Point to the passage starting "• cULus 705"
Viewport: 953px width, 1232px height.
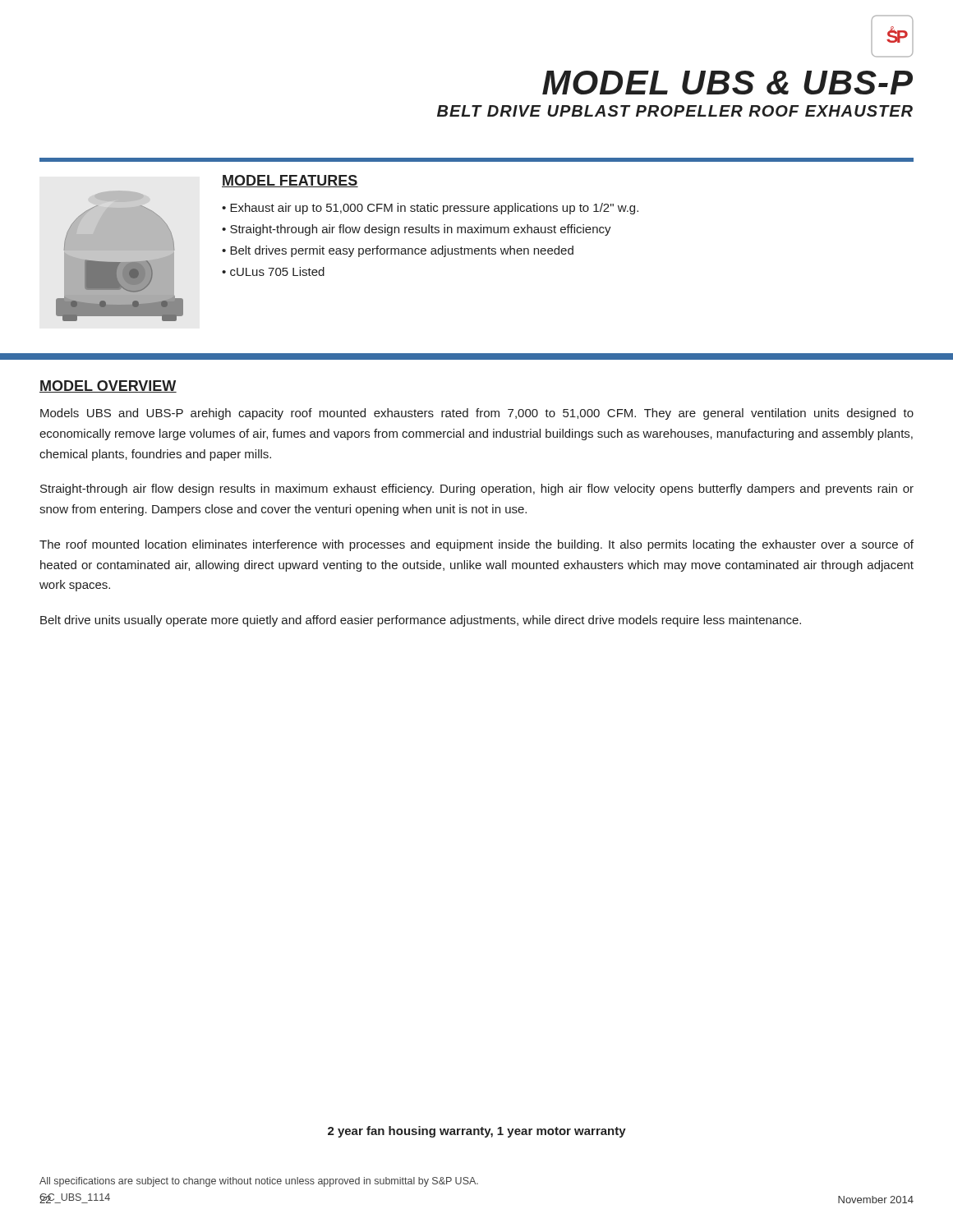273,271
